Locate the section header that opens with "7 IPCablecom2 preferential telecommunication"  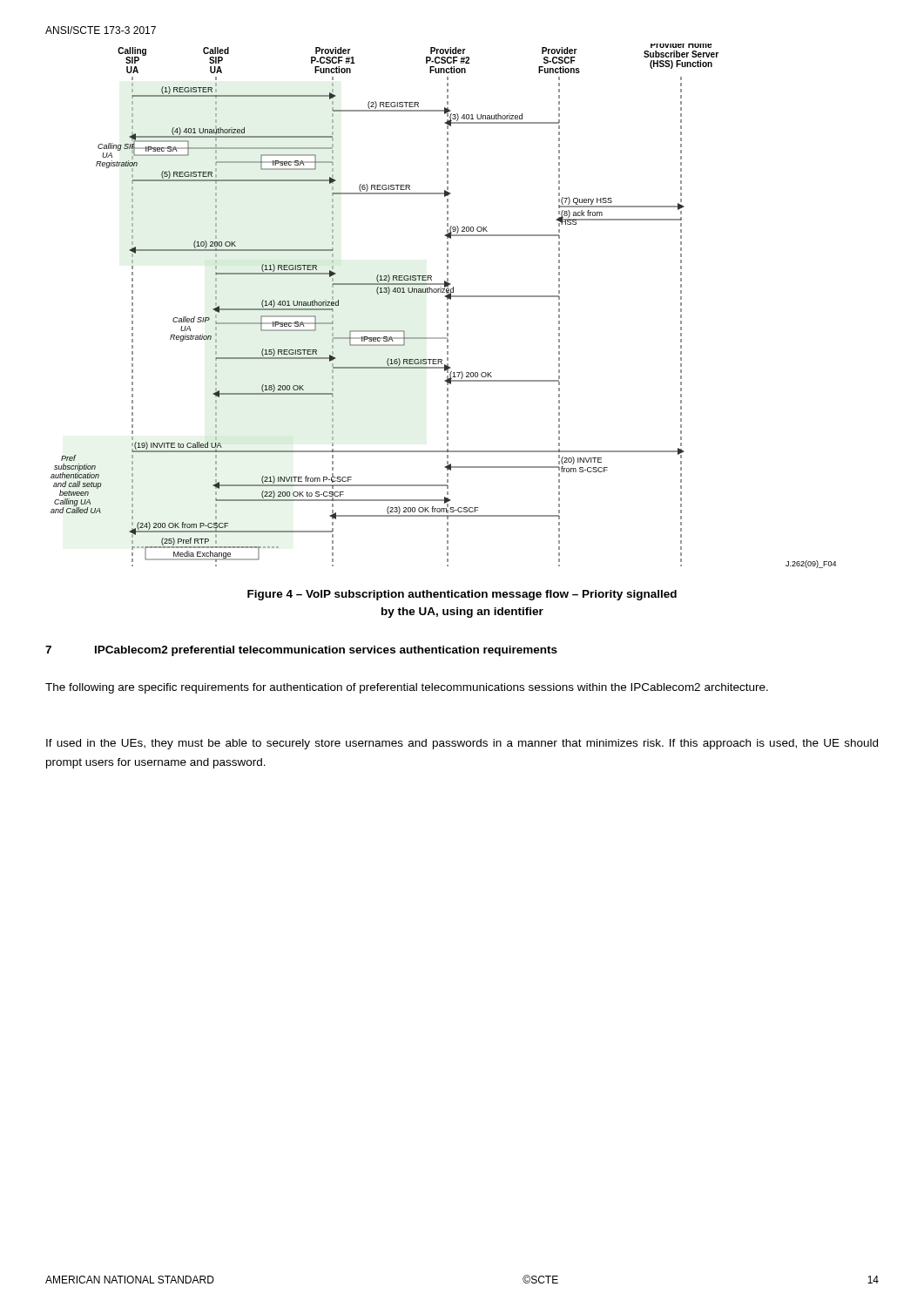[x=301, y=650]
